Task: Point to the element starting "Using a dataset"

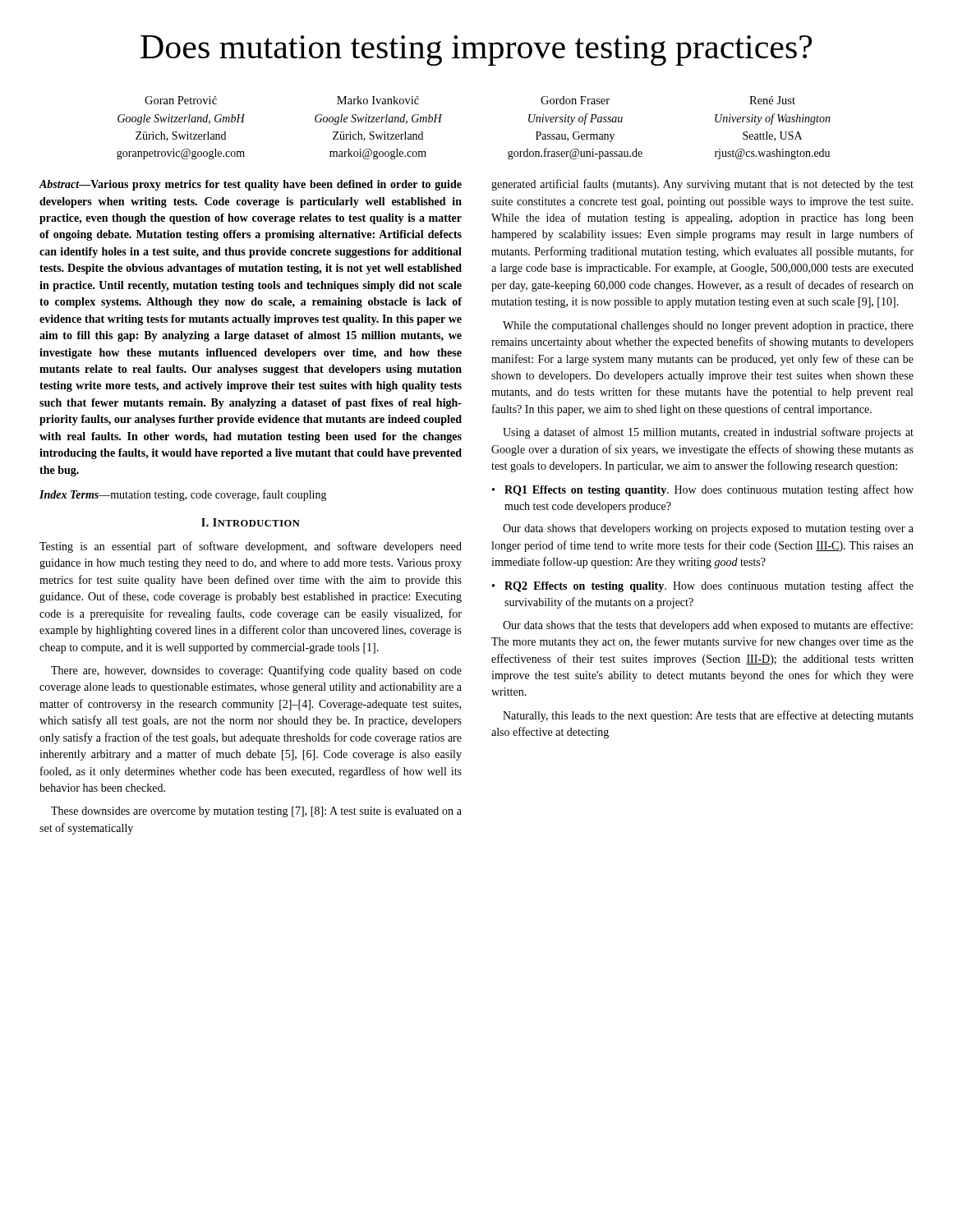Action: click(702, 449)
